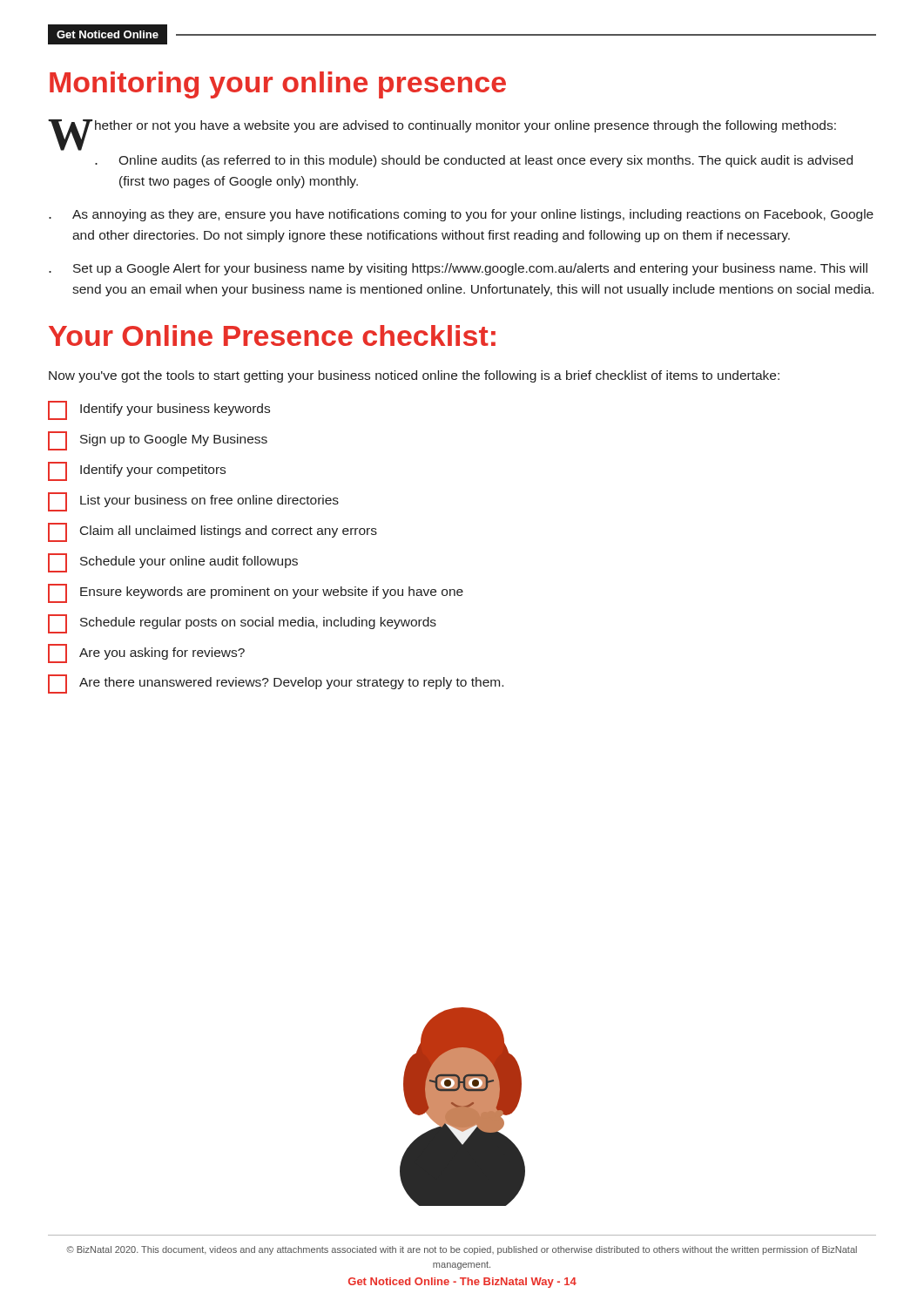The width and height of the screenshot is (924, 1307).
Task: Point to the region starting "Ensure keywords are prominent on your website if"
Action: click(462, 592)
